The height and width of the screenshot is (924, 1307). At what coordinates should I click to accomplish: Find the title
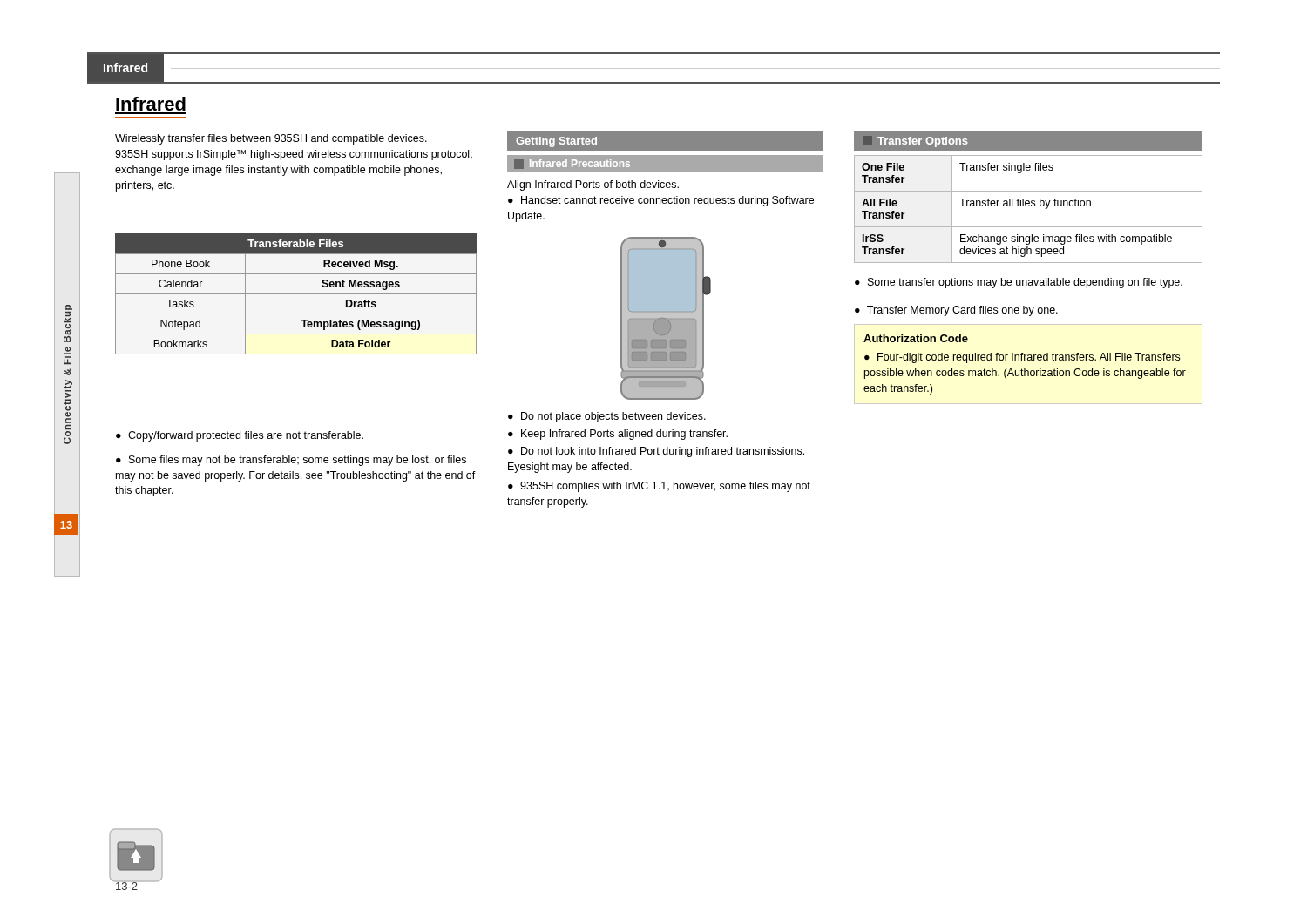point(151,104)
